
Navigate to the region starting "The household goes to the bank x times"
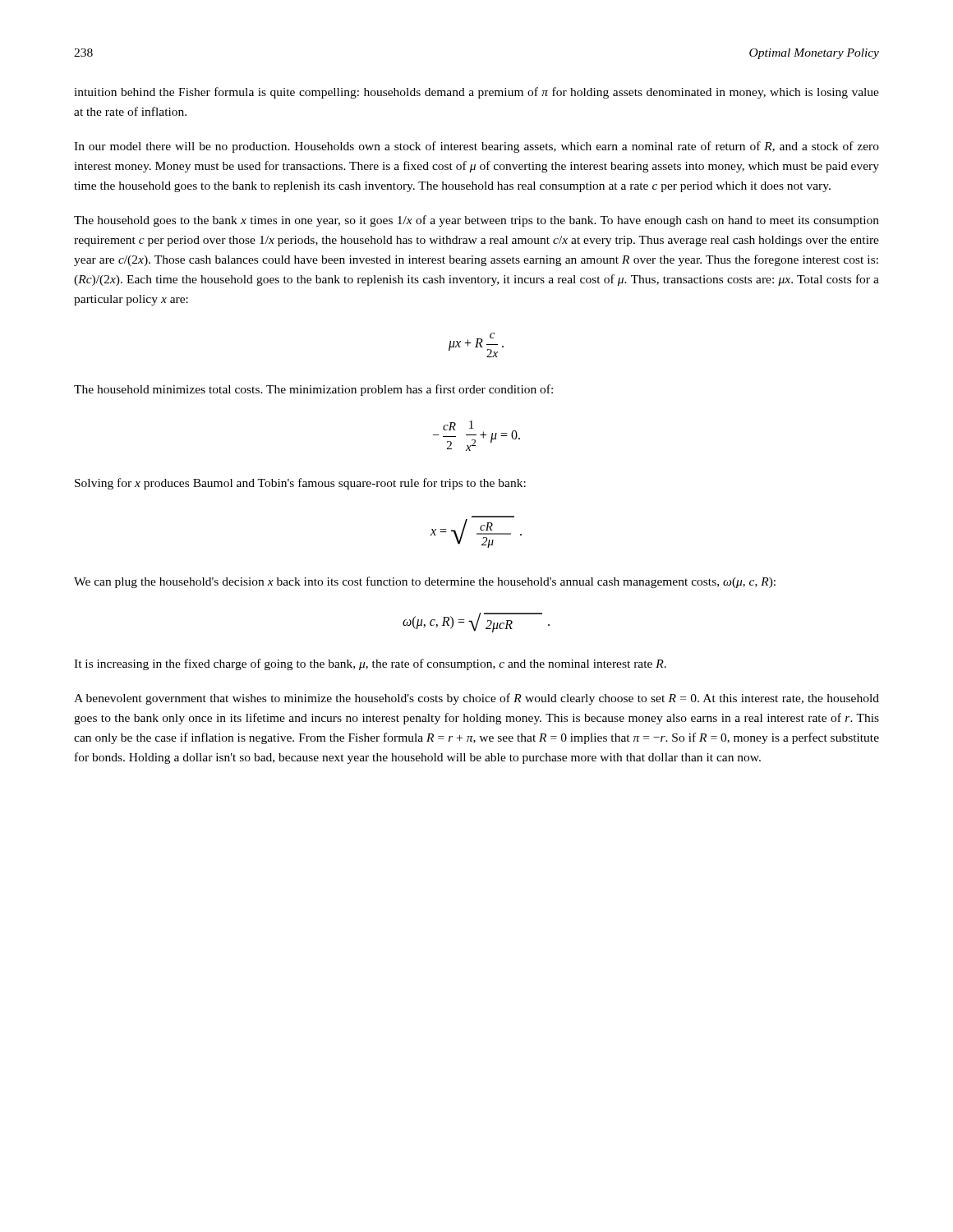click(476, 259)
